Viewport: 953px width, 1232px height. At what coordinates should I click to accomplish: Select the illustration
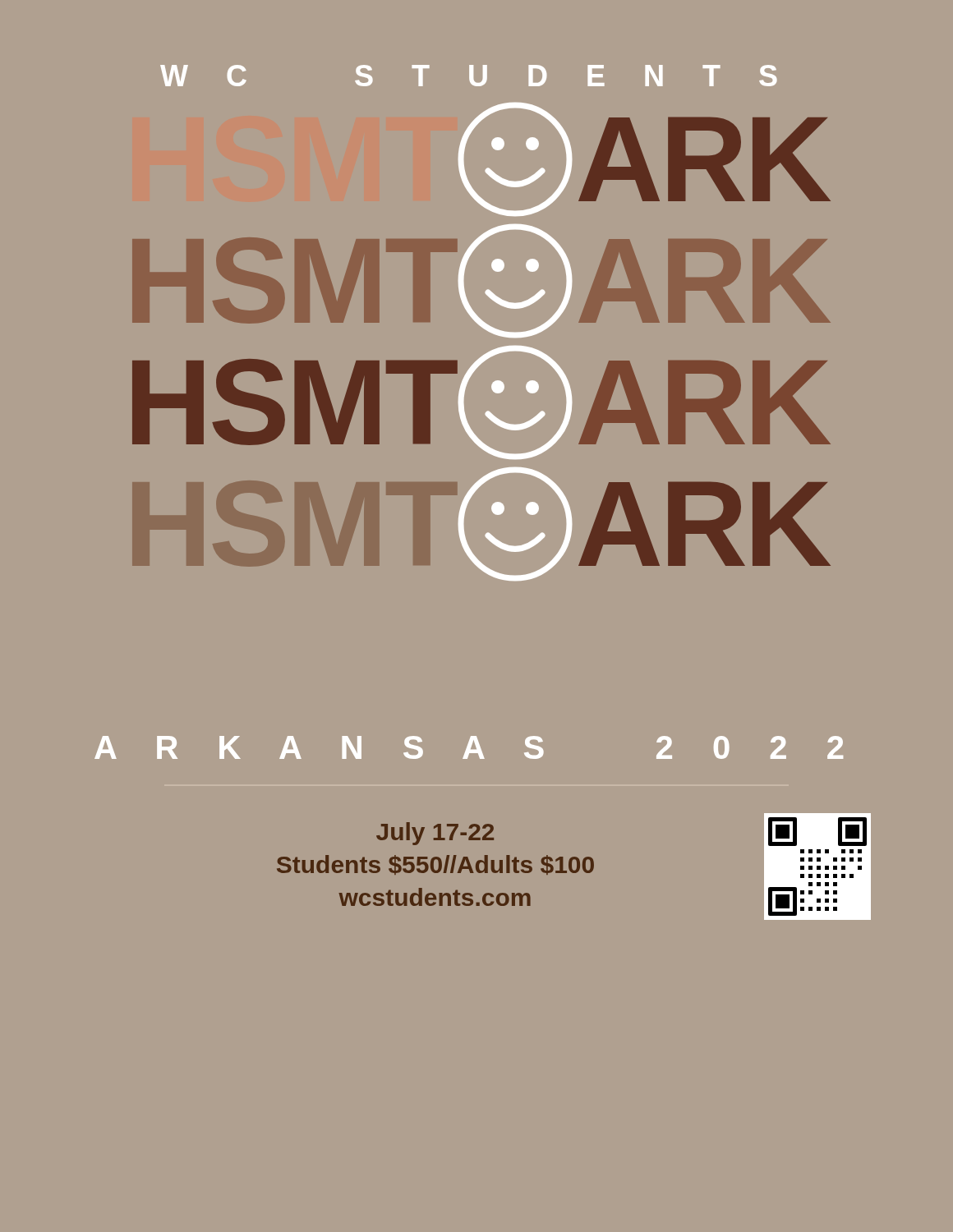[x=476, y=342]
